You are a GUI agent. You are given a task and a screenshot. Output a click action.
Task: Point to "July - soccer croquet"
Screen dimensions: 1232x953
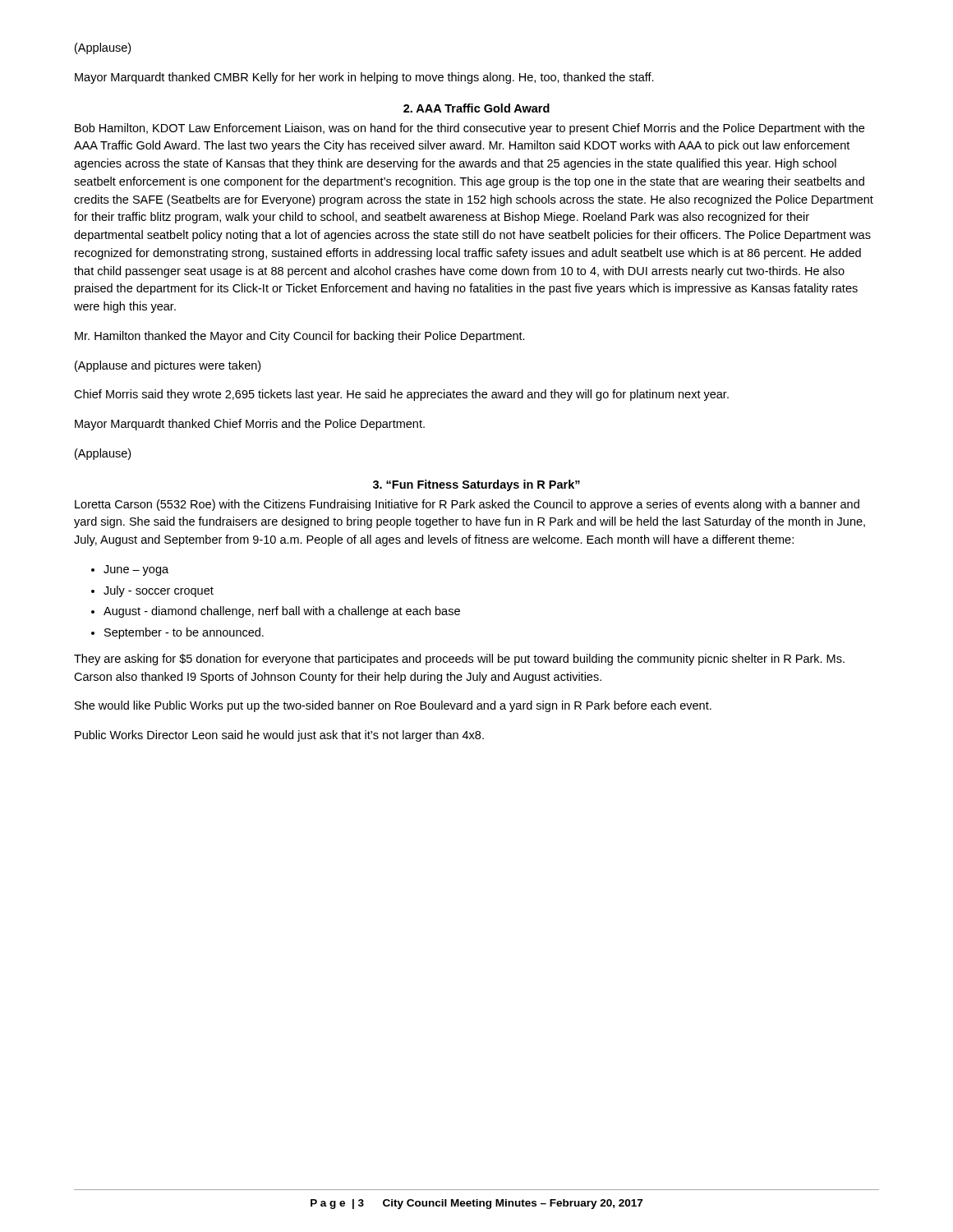coord(158,590)
